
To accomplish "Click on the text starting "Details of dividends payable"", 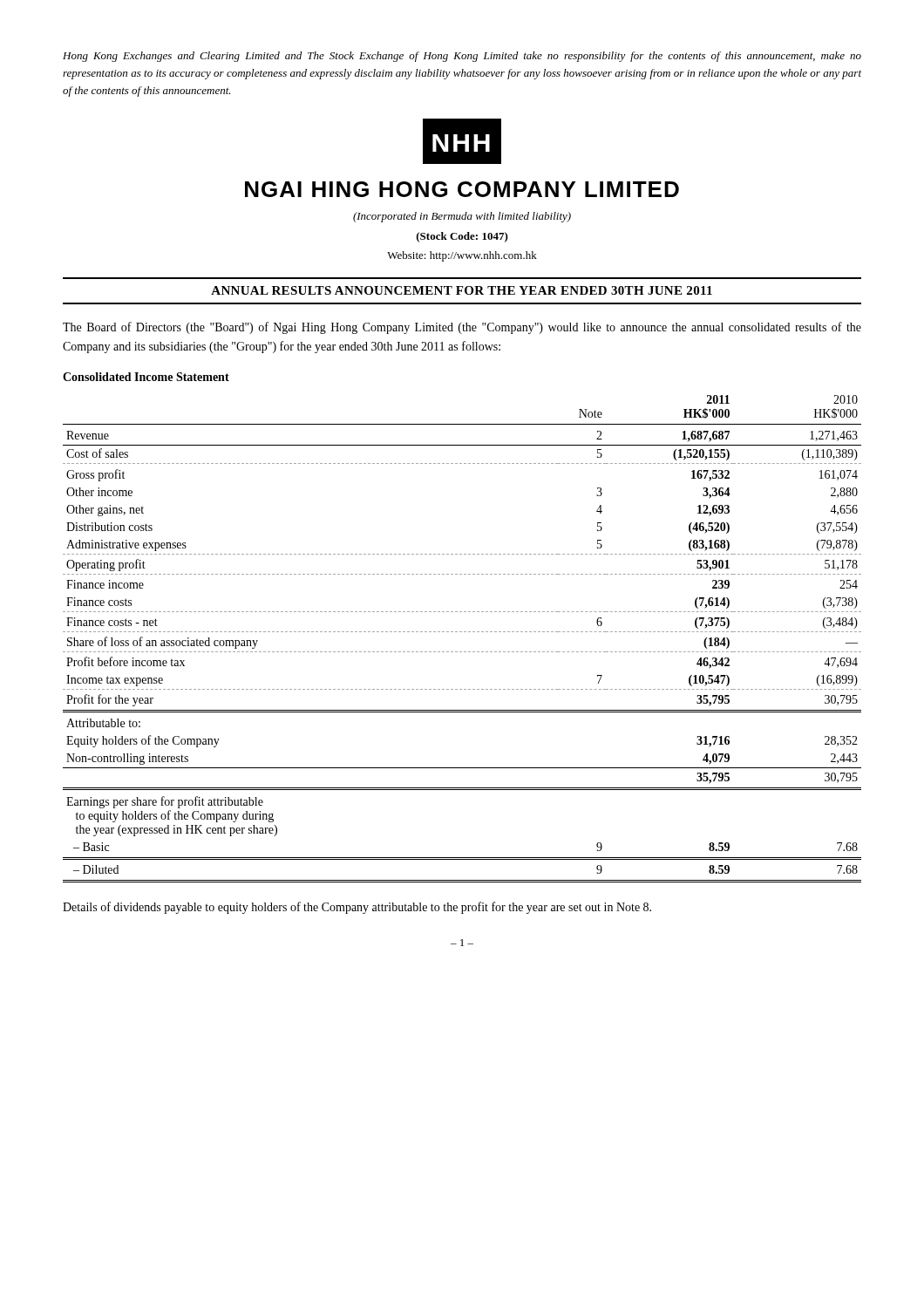I will pos(357,908).
